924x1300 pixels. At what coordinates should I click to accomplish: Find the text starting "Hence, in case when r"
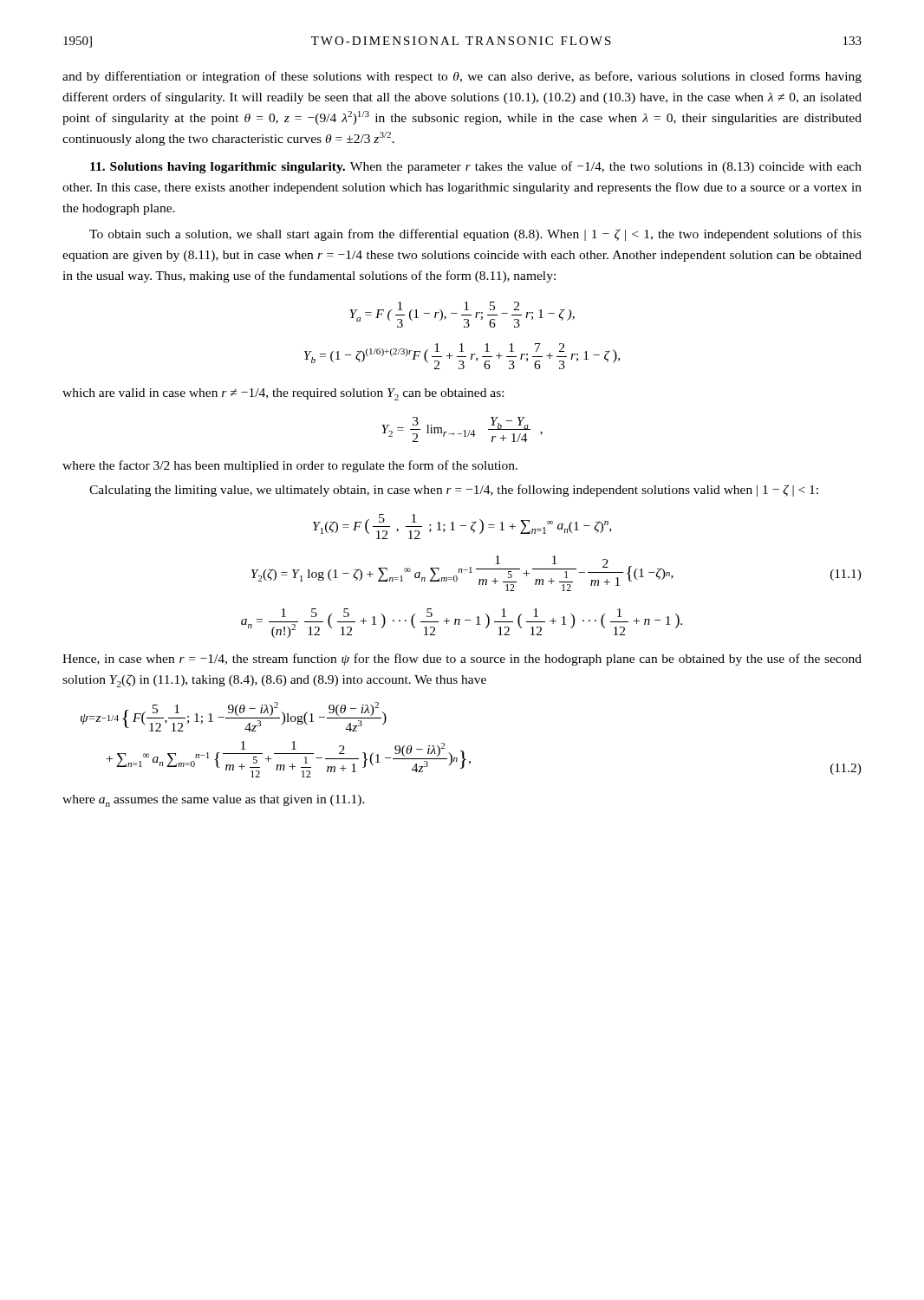click(x=462, y=669)
